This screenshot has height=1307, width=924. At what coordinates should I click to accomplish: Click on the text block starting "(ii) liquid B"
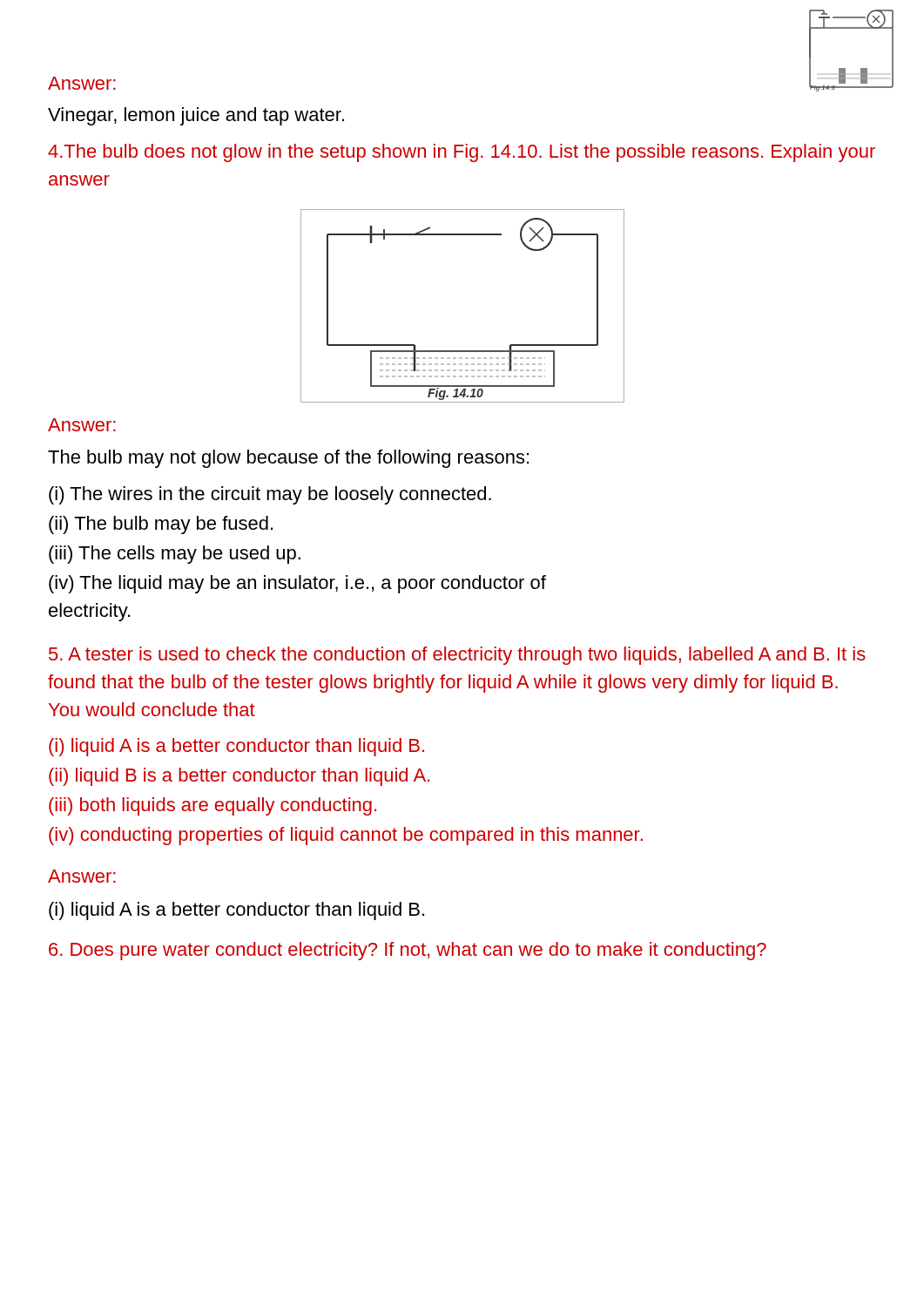coord(240,775)
